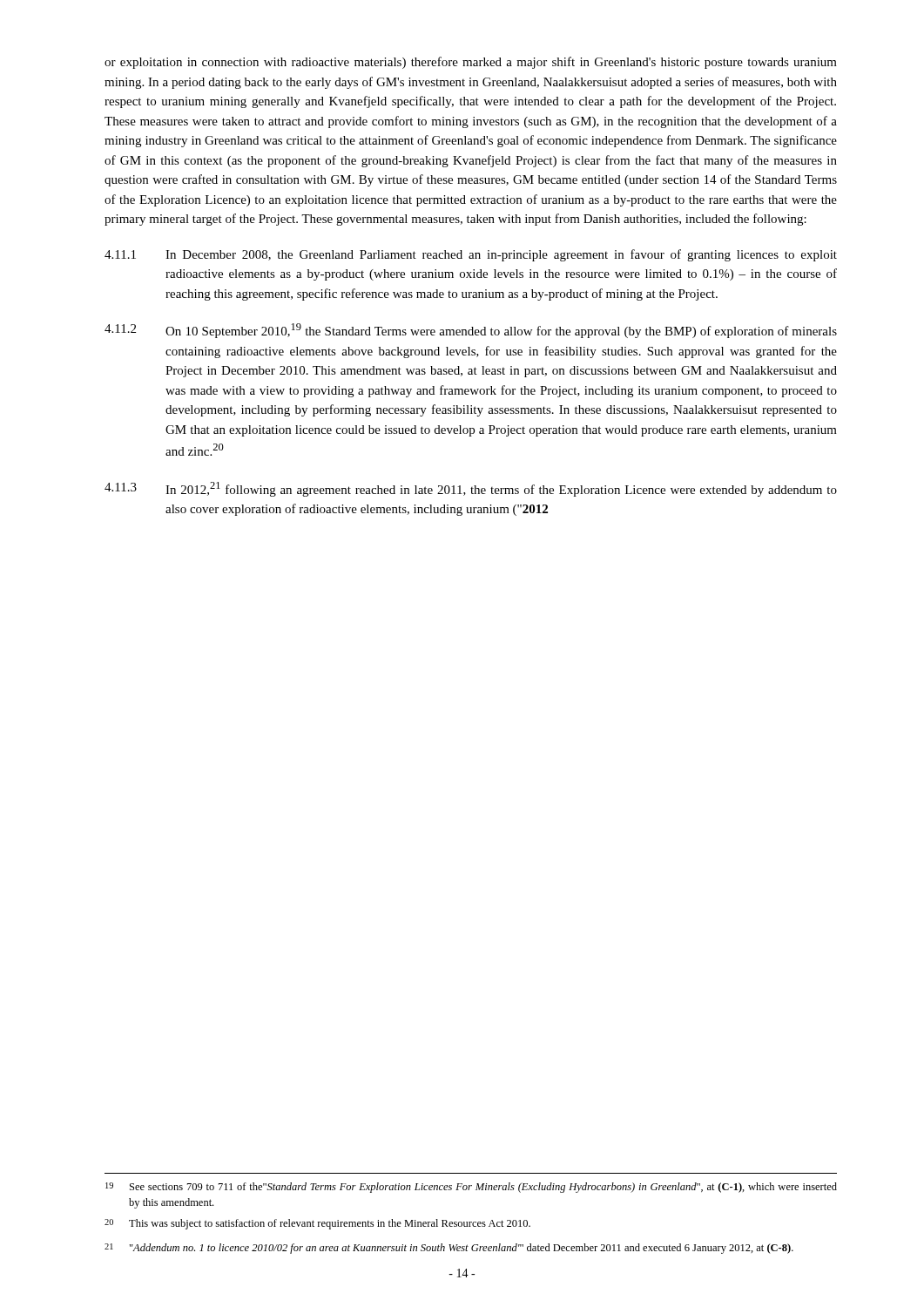This screenshot has width=924, height=1307.
Task: Find the footnote containing "21 "Addendum no. 1 to licence"
Action: 471,1249
